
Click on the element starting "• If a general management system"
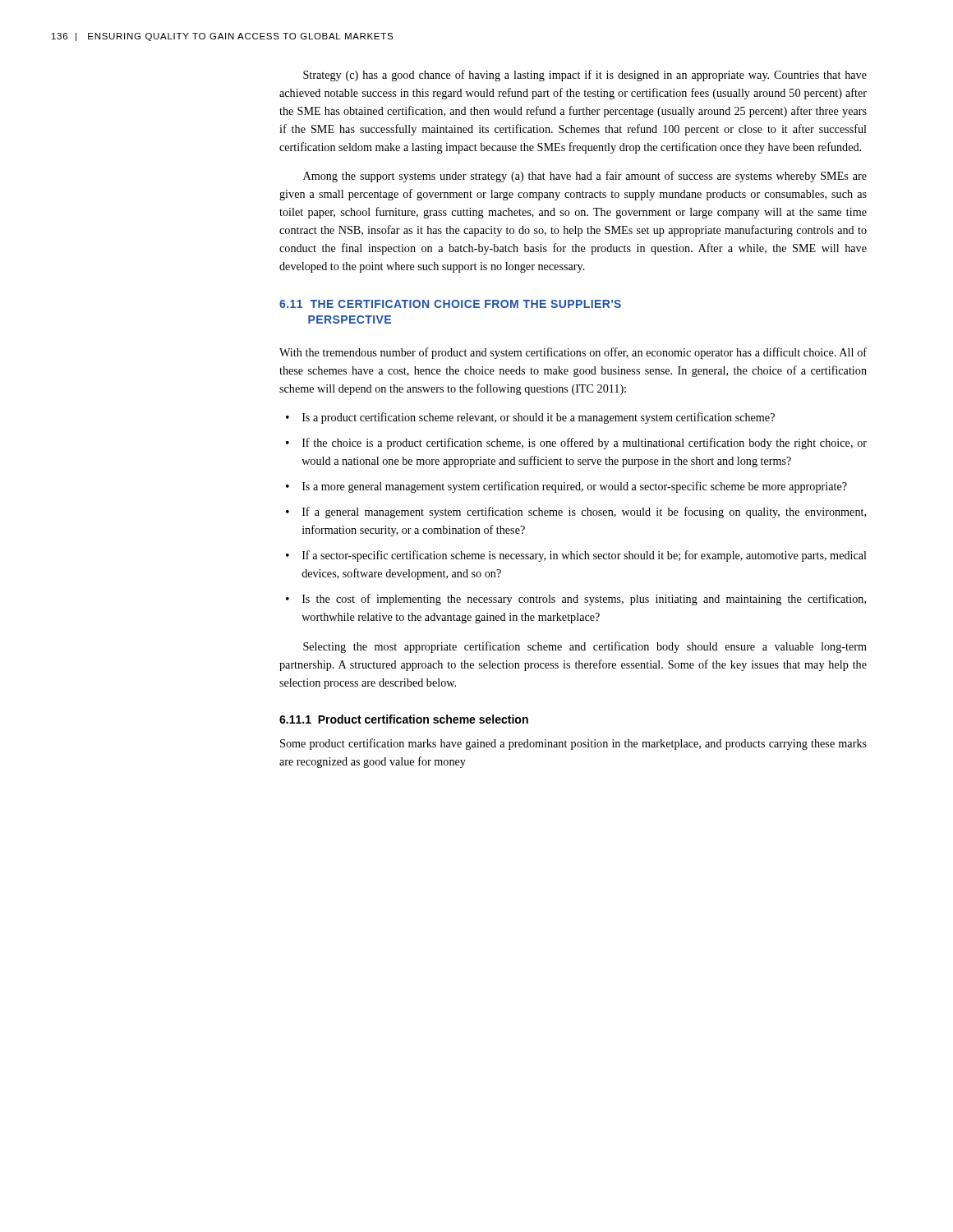pyautogui.click(x=576, y=519)
